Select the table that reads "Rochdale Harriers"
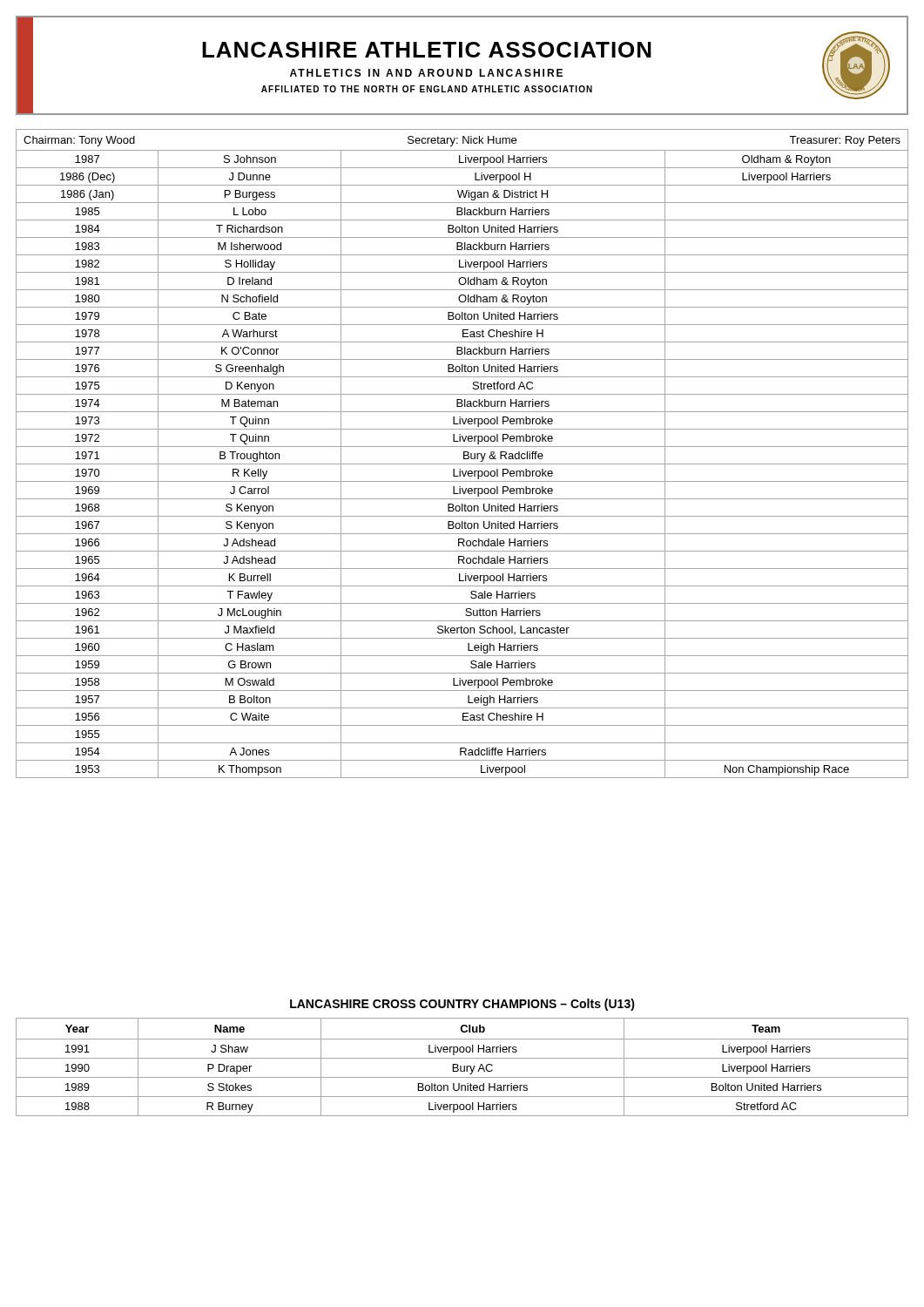The height and width of the screenshot is (1307, 924). point(462,454)
